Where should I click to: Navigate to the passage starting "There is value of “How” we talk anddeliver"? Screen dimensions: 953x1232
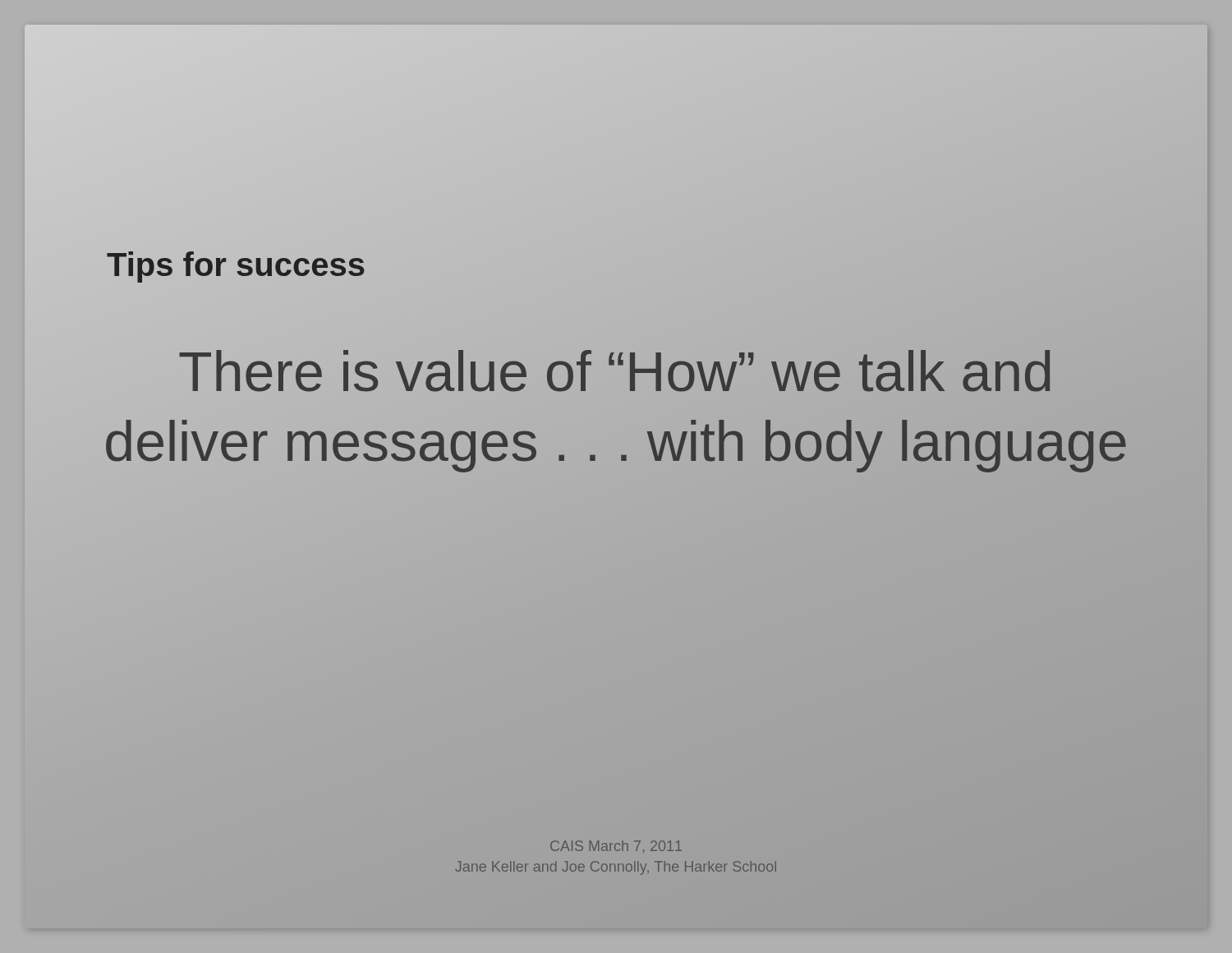[616, 406]
